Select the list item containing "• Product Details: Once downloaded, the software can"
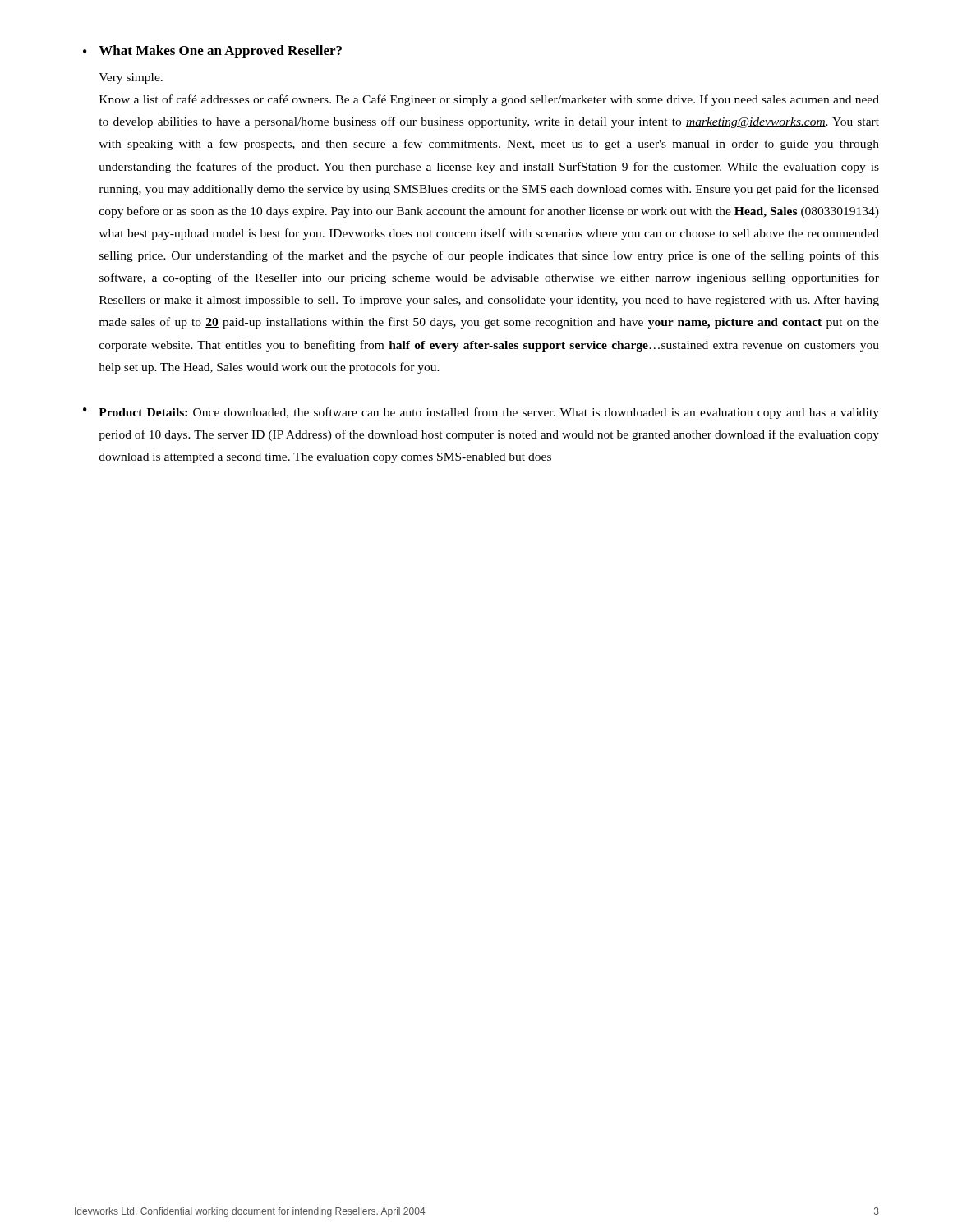The width and height of the screenshot is (953, 1232). tap(476, 434)
